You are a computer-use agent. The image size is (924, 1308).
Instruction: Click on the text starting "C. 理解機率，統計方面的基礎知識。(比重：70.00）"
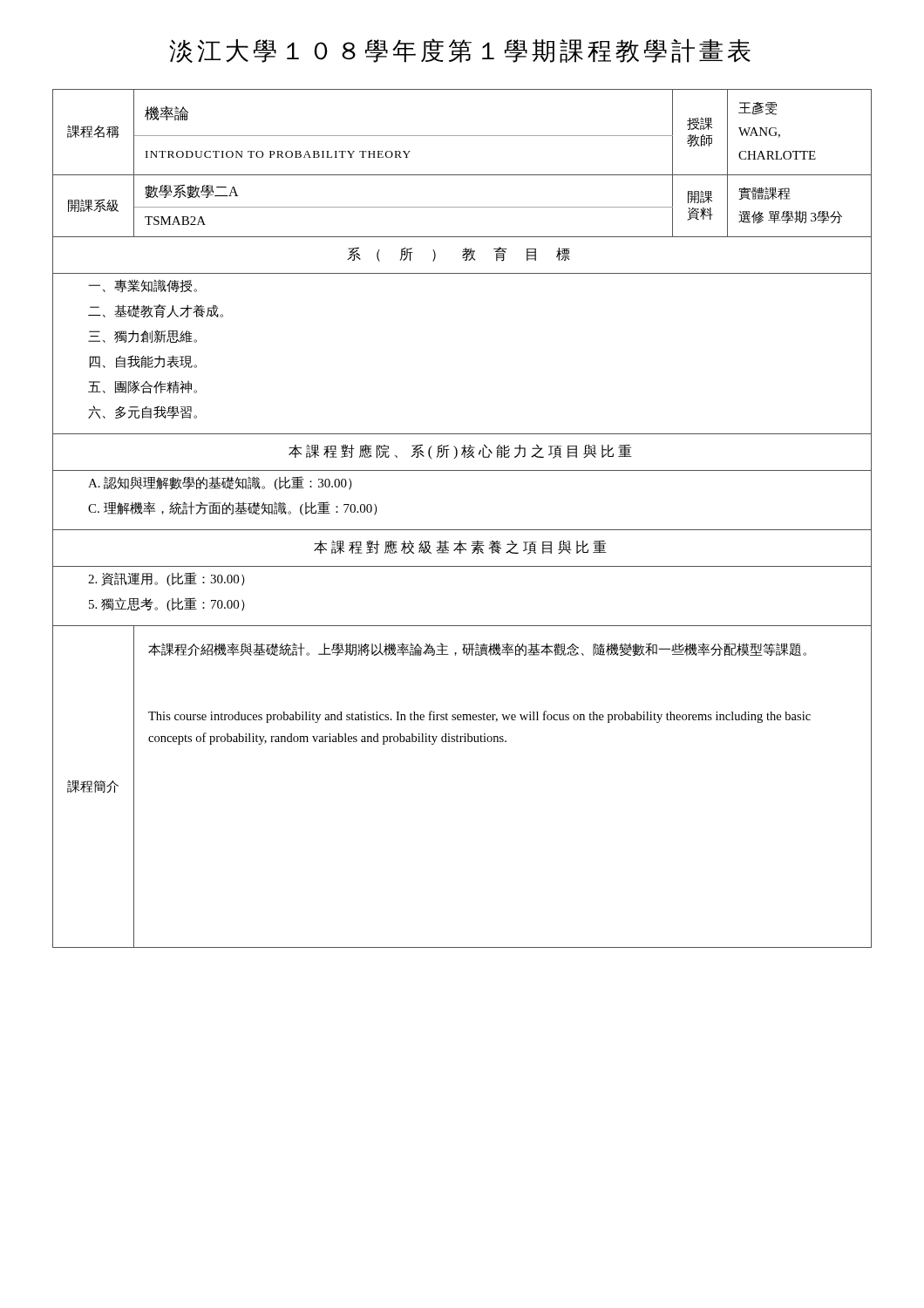[x=462, y=513]
